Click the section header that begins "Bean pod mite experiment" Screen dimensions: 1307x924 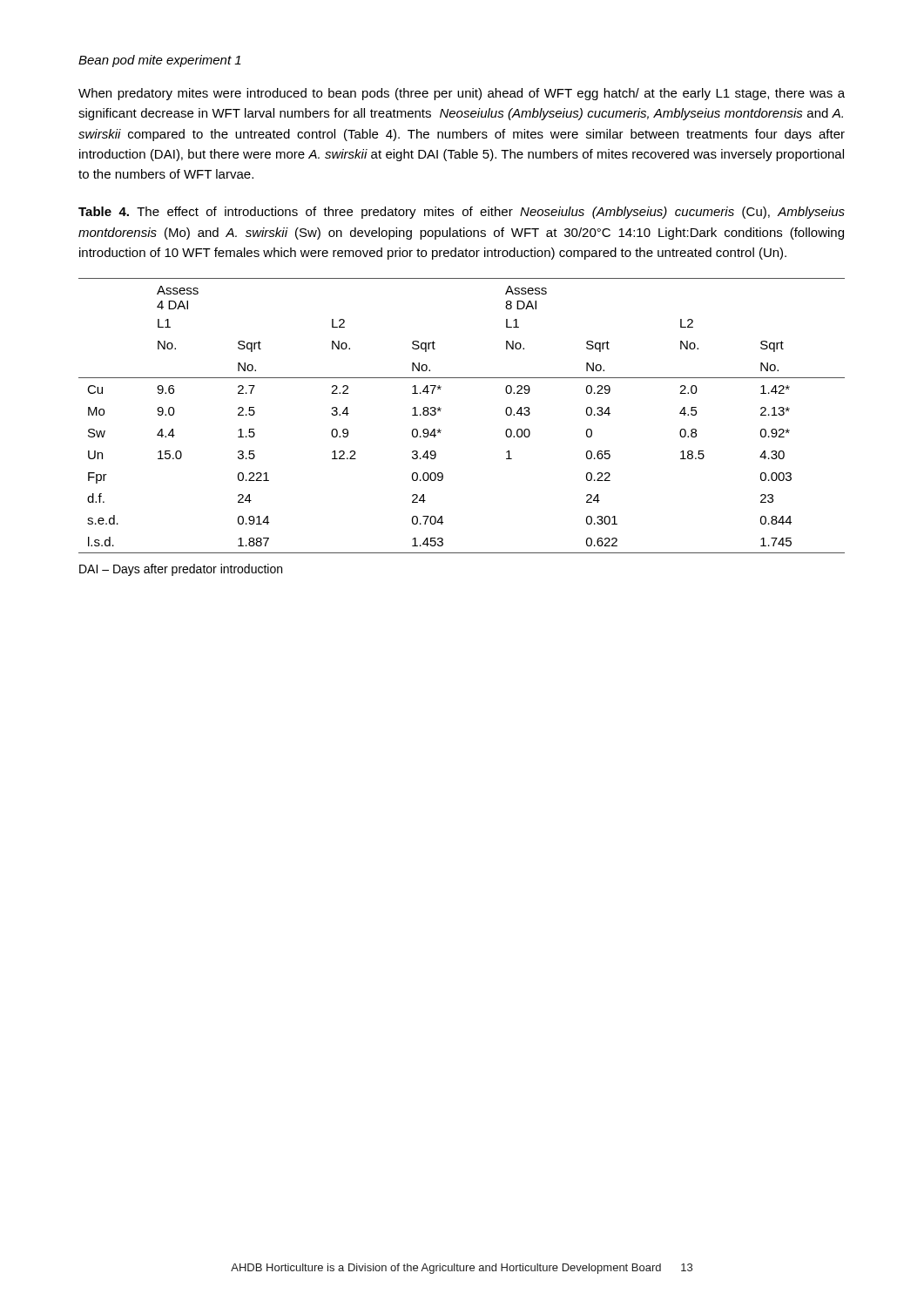coord(160,60)
